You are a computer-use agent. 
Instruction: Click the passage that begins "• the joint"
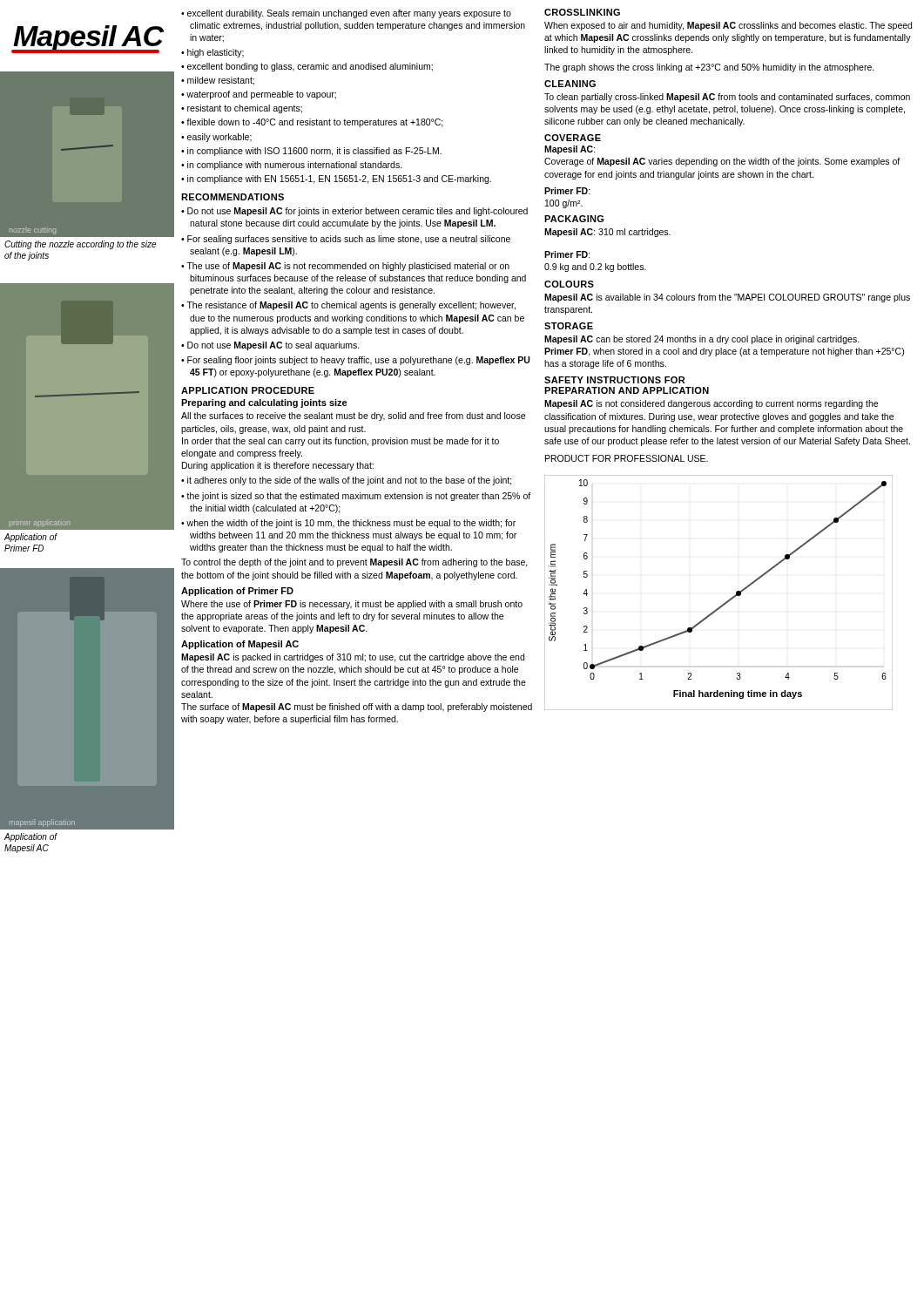pos(356,501)
